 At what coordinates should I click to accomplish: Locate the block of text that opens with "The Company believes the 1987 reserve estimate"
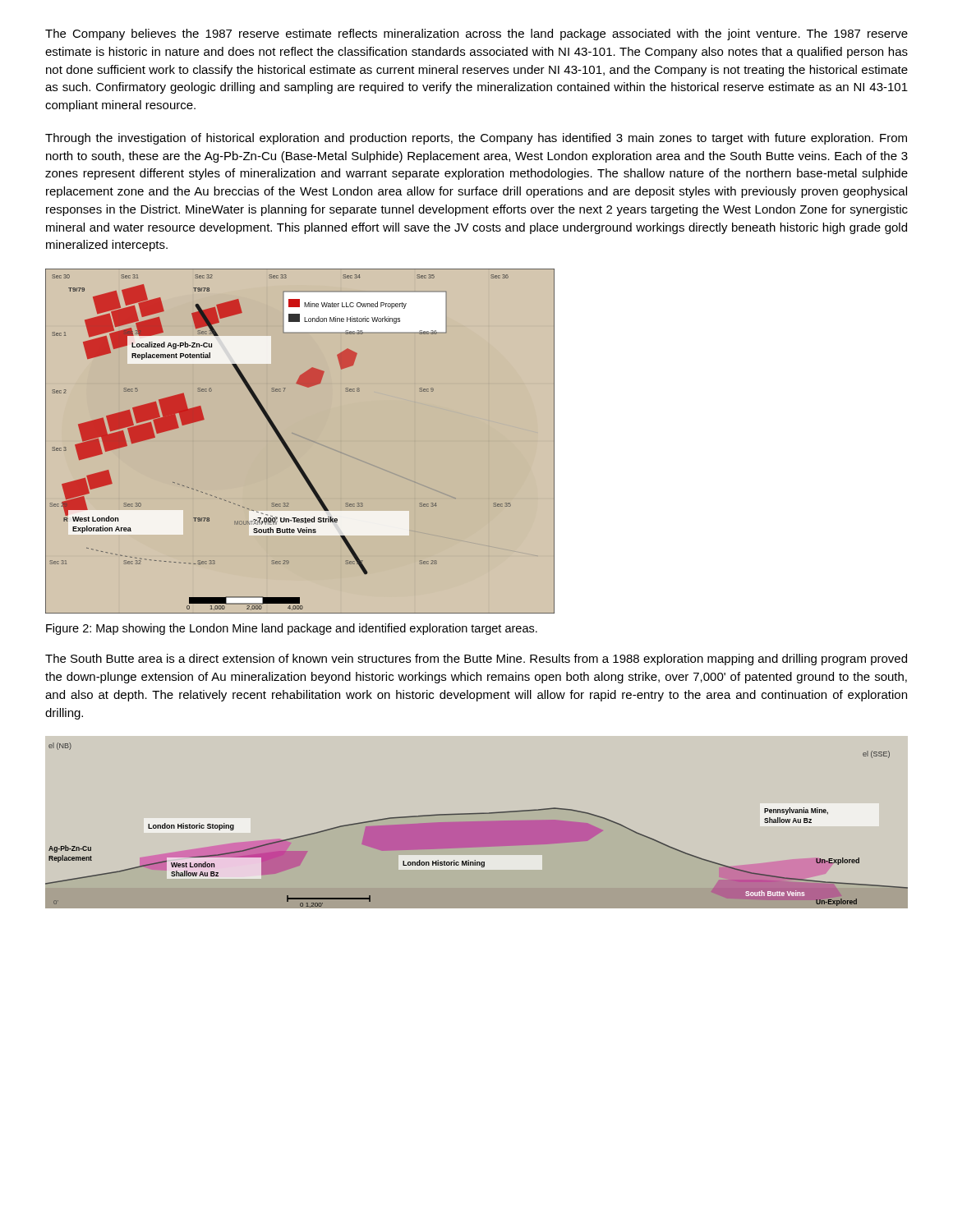(x=476, y=69)
